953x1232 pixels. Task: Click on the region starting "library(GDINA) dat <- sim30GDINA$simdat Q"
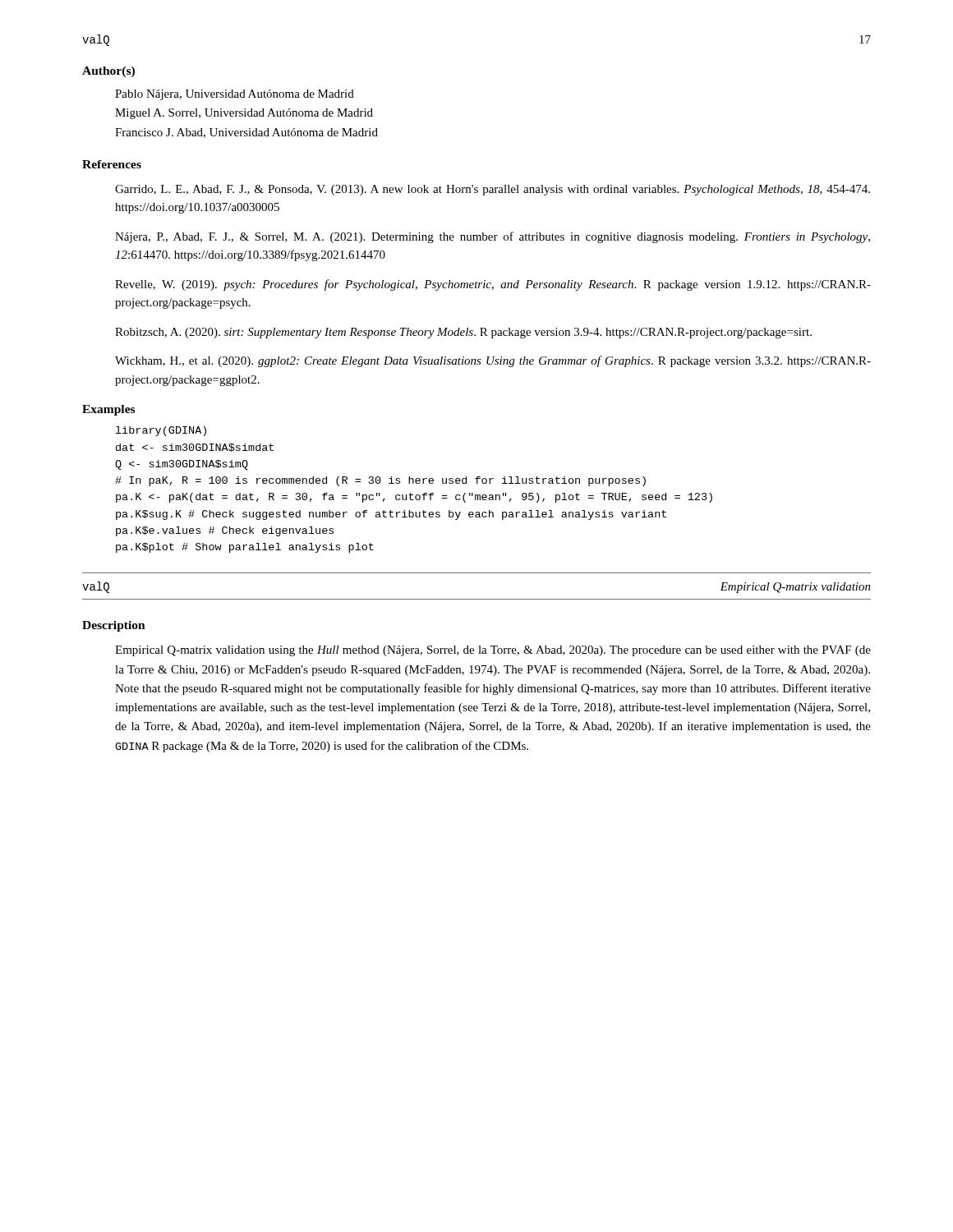click(x=415, y=489)
